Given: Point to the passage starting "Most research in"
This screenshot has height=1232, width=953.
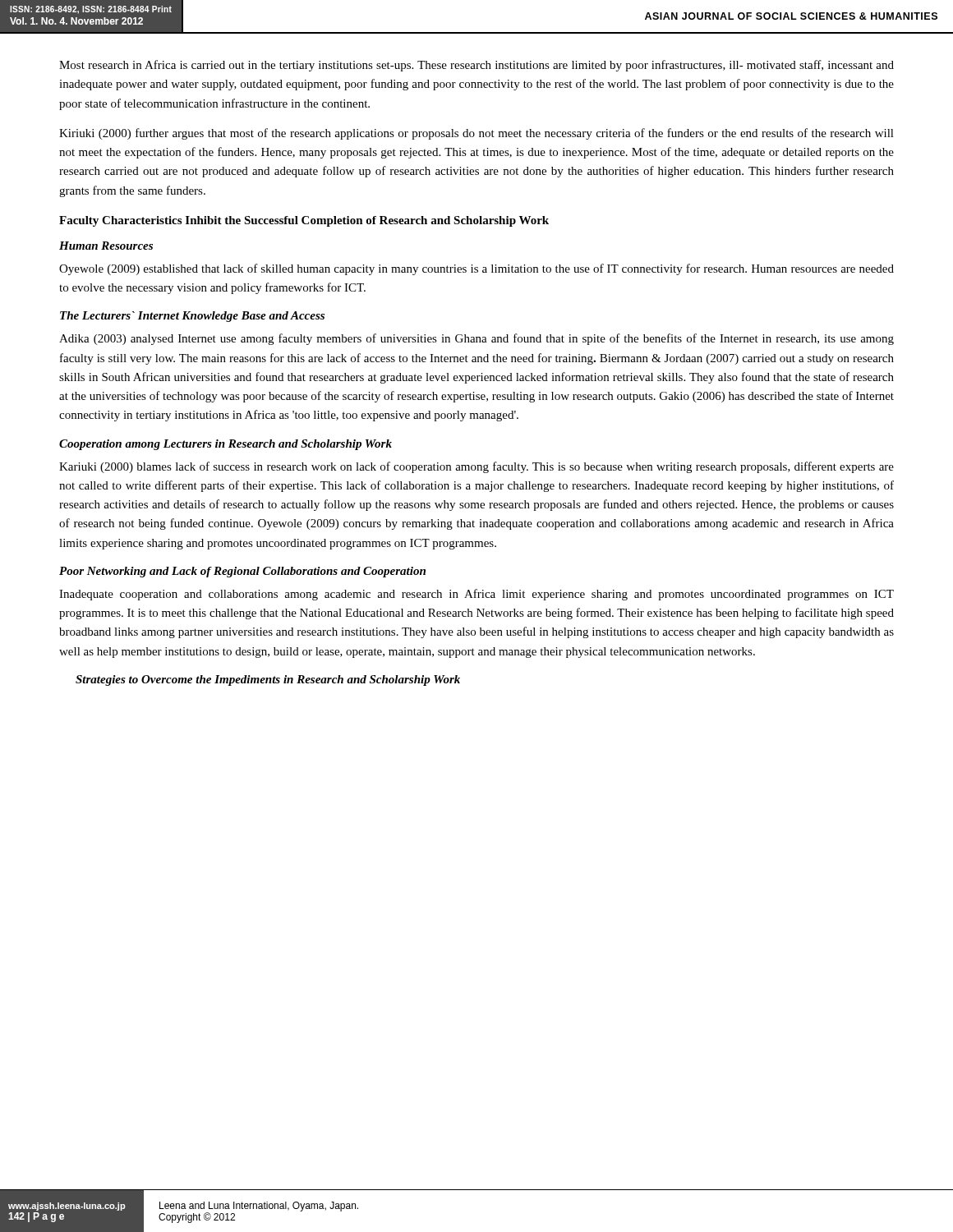Looking at the screenshot, I should (476, 84).
